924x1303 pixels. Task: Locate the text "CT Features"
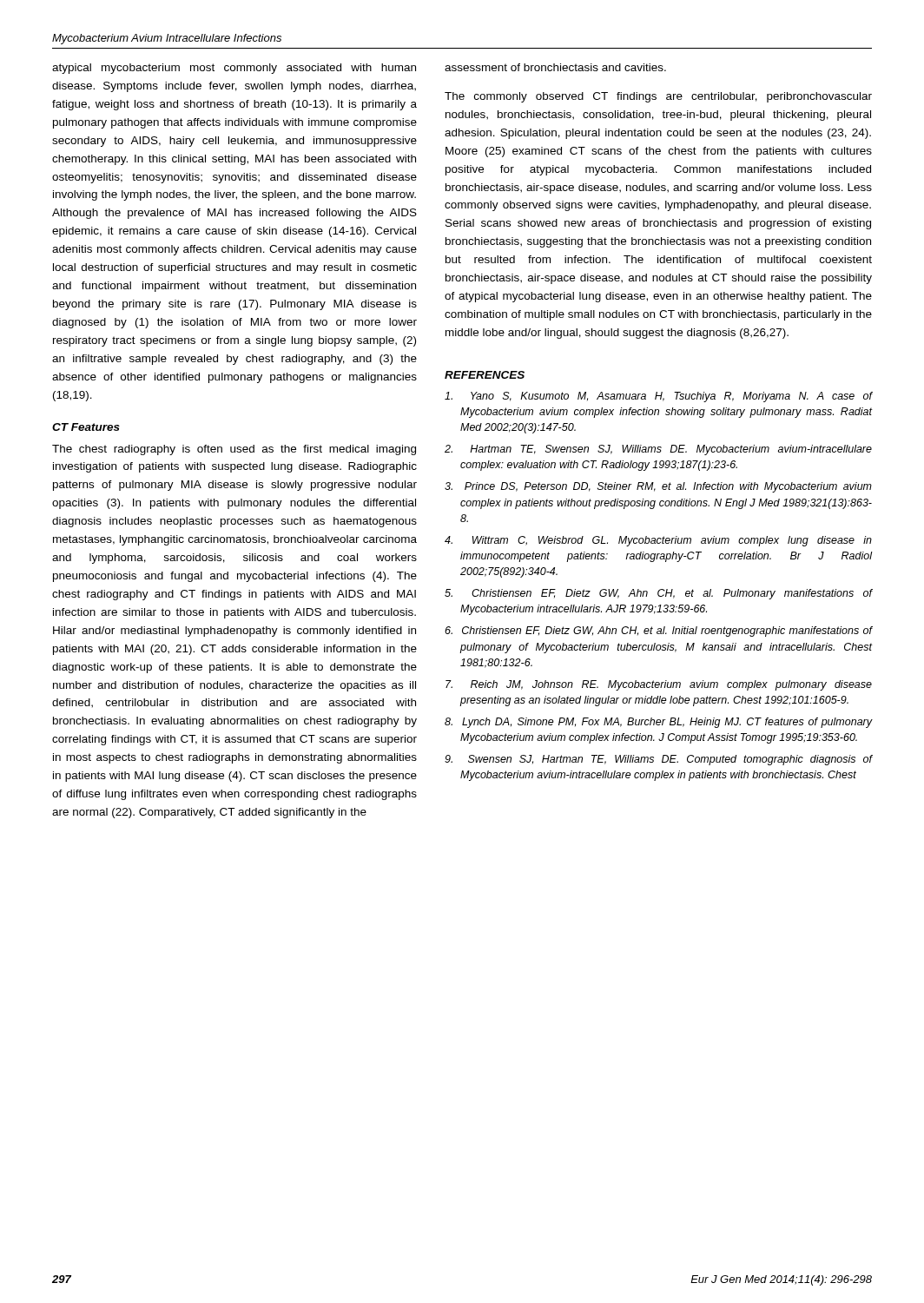click(86, 426)
